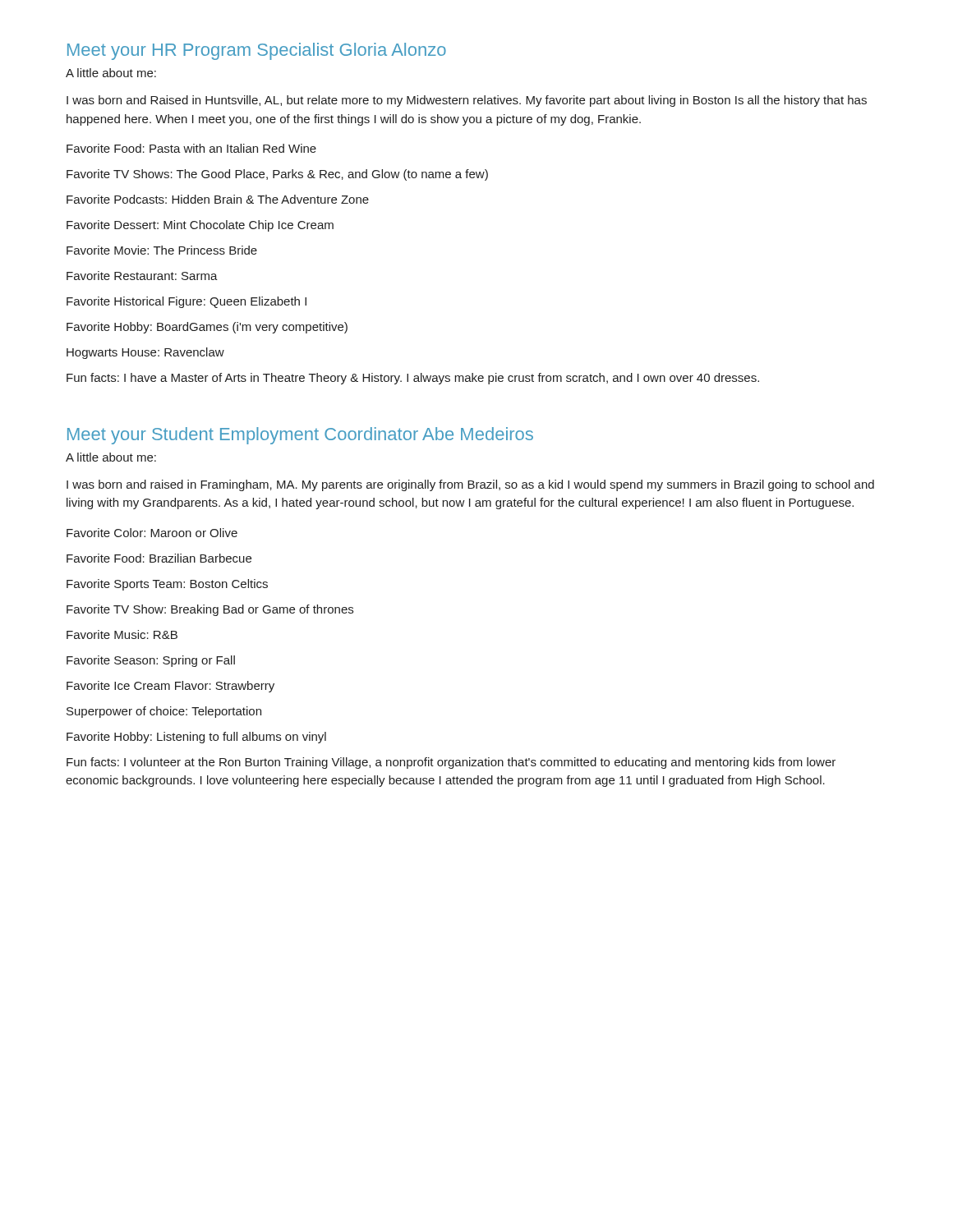Find the title with the text "Meet your Student Employment Coordinator Abe Medeiros"
Screen dimensions: 1232x953
point(476,434)
